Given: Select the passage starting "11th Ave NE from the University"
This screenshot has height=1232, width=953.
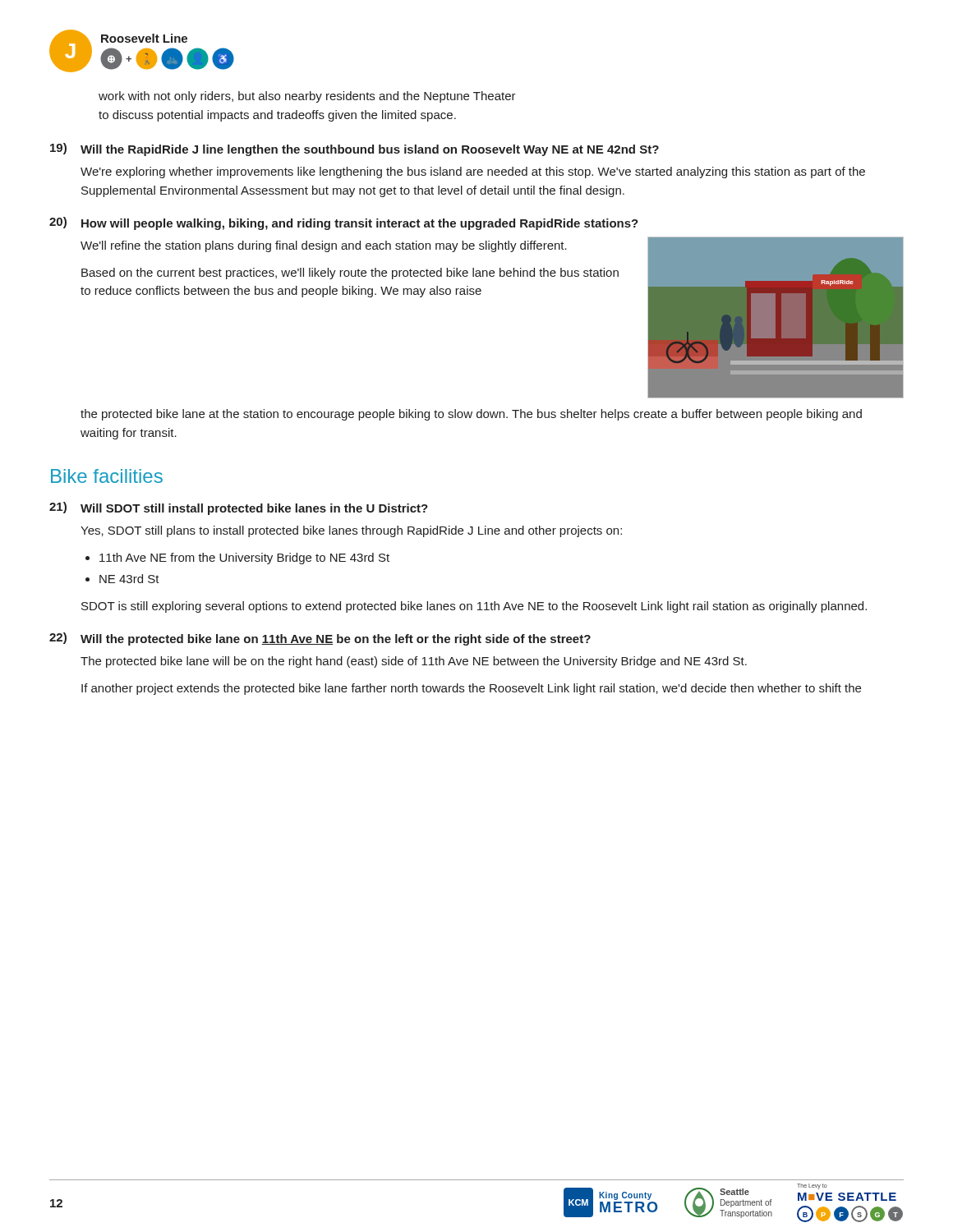Looking at the screenshot, I should click(x=244, y=557).
